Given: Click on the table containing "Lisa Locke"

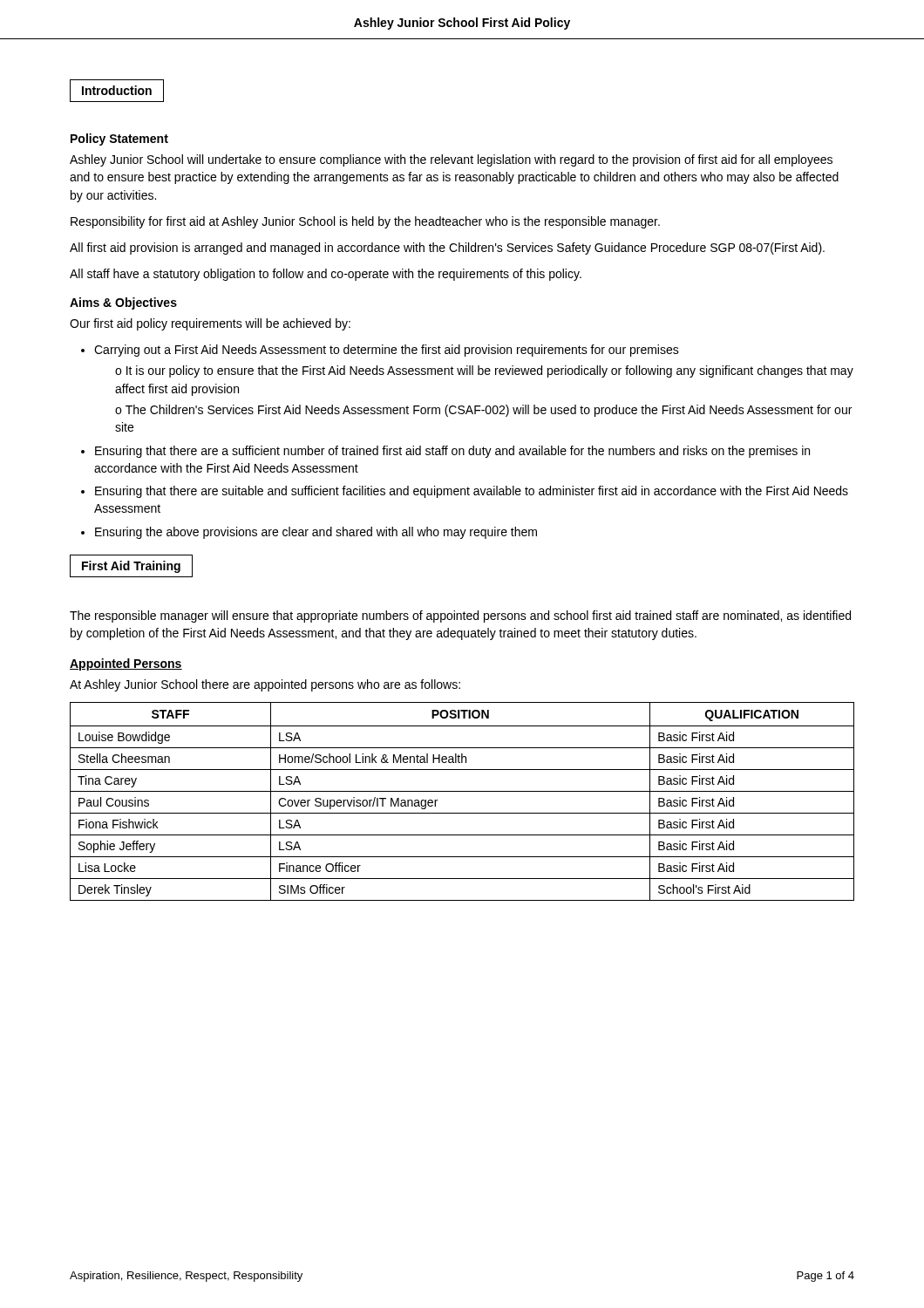Looking at the screenshot, I should pos(462,801).
